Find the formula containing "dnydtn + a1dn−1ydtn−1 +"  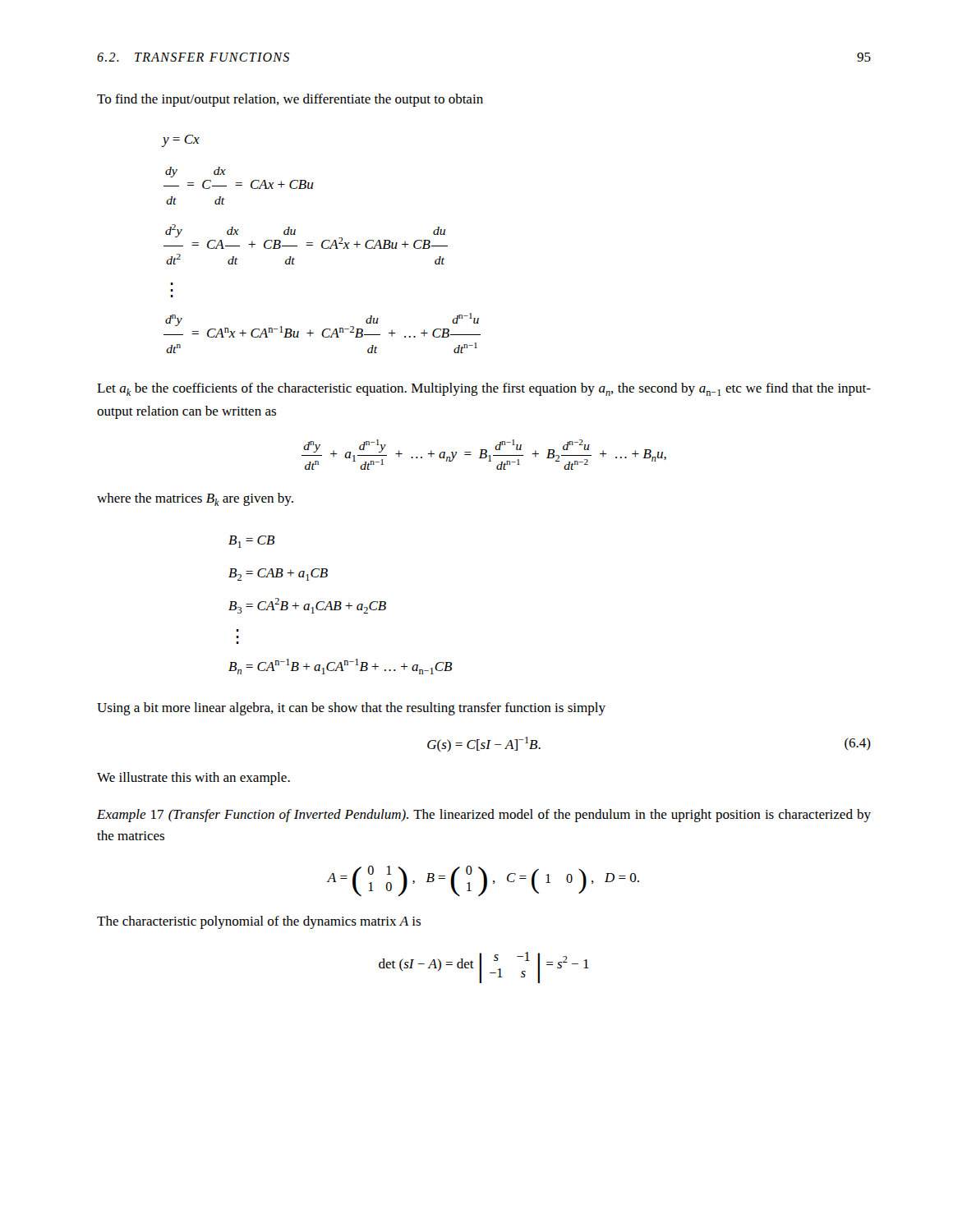(484, 455)
